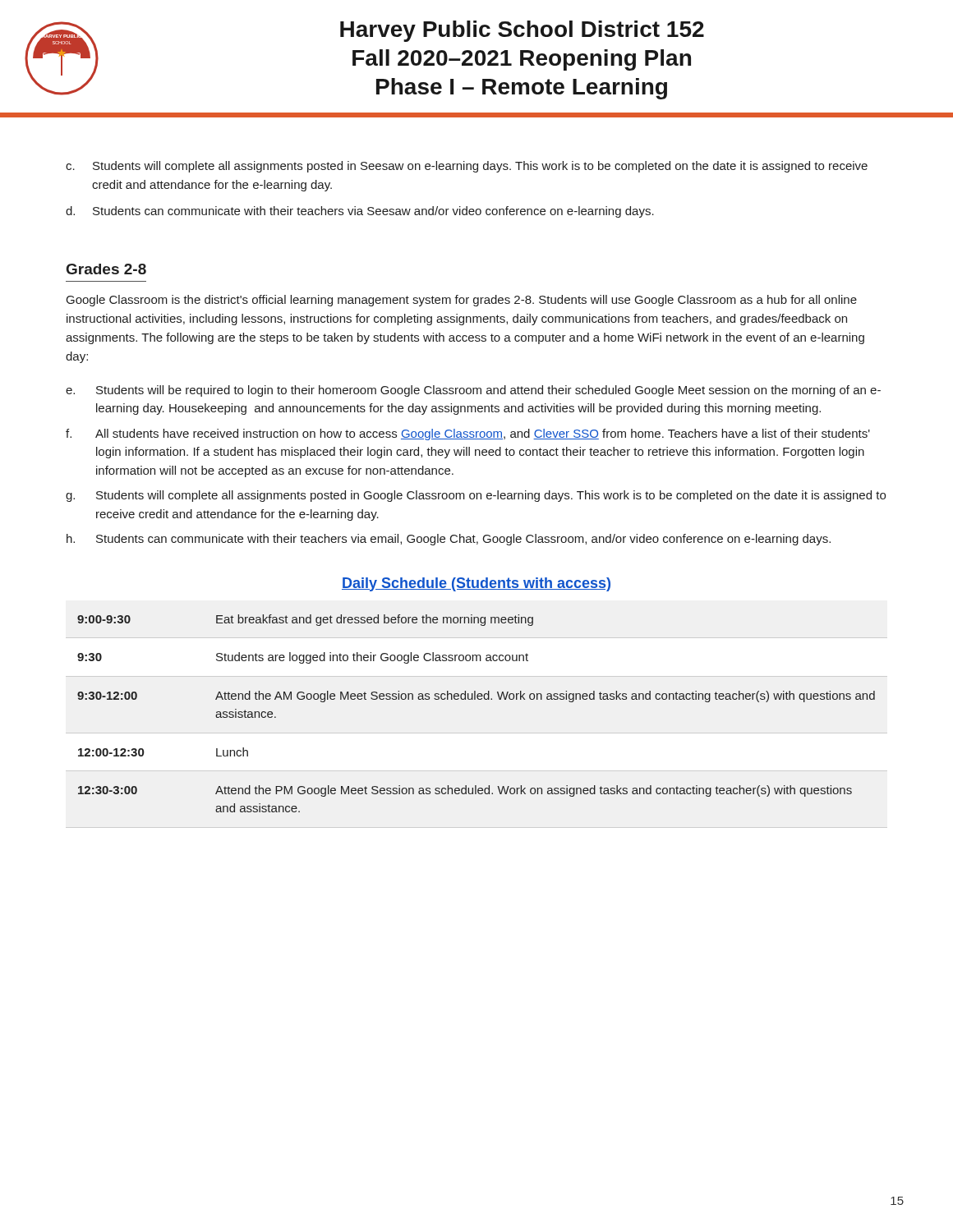Locate the list item that reads "g. Students will"
This screenshot has width=953, height=1232.
click(476, 505)
